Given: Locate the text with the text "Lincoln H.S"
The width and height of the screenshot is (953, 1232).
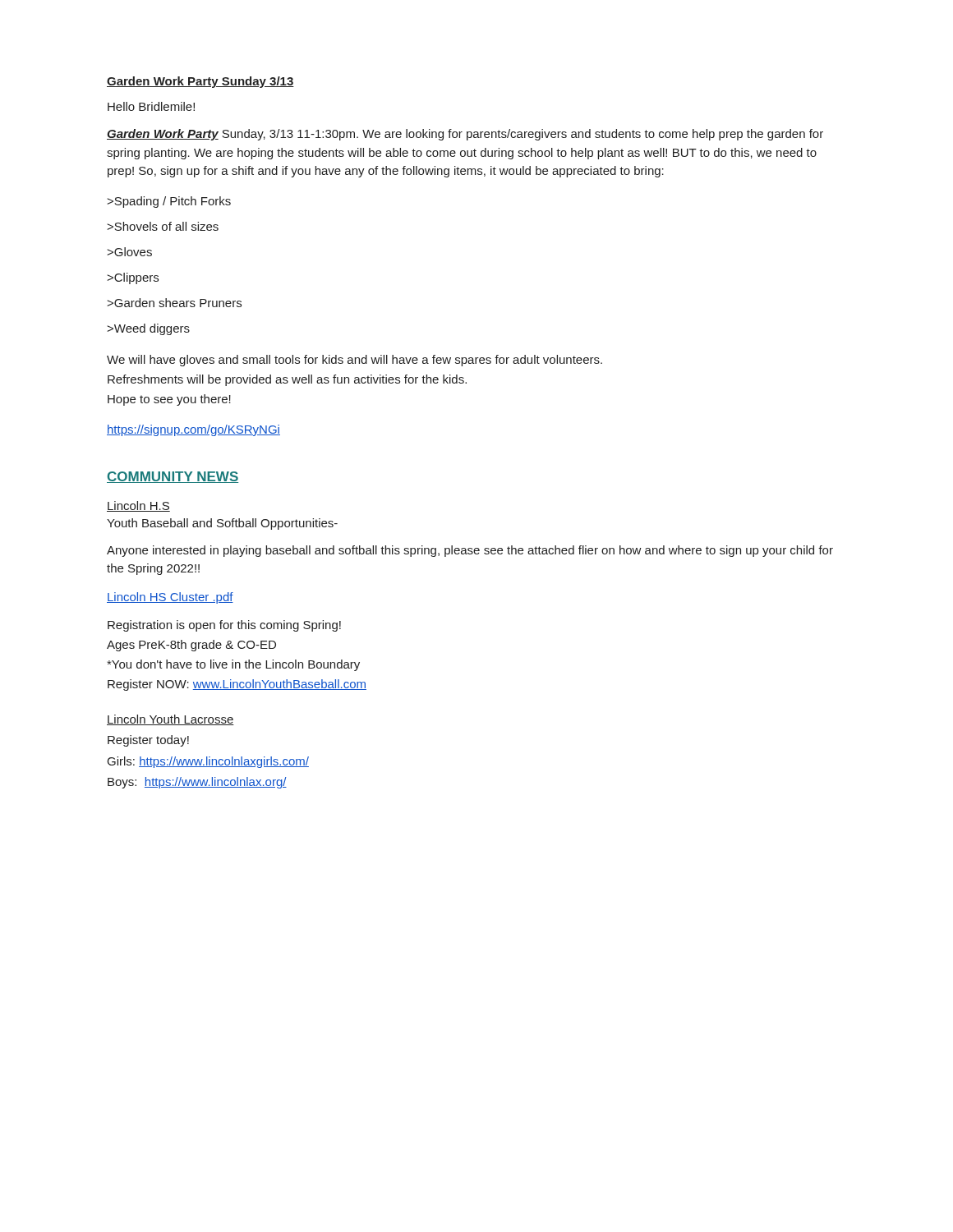Looking at the screenshot, I should tap(138, 505).
